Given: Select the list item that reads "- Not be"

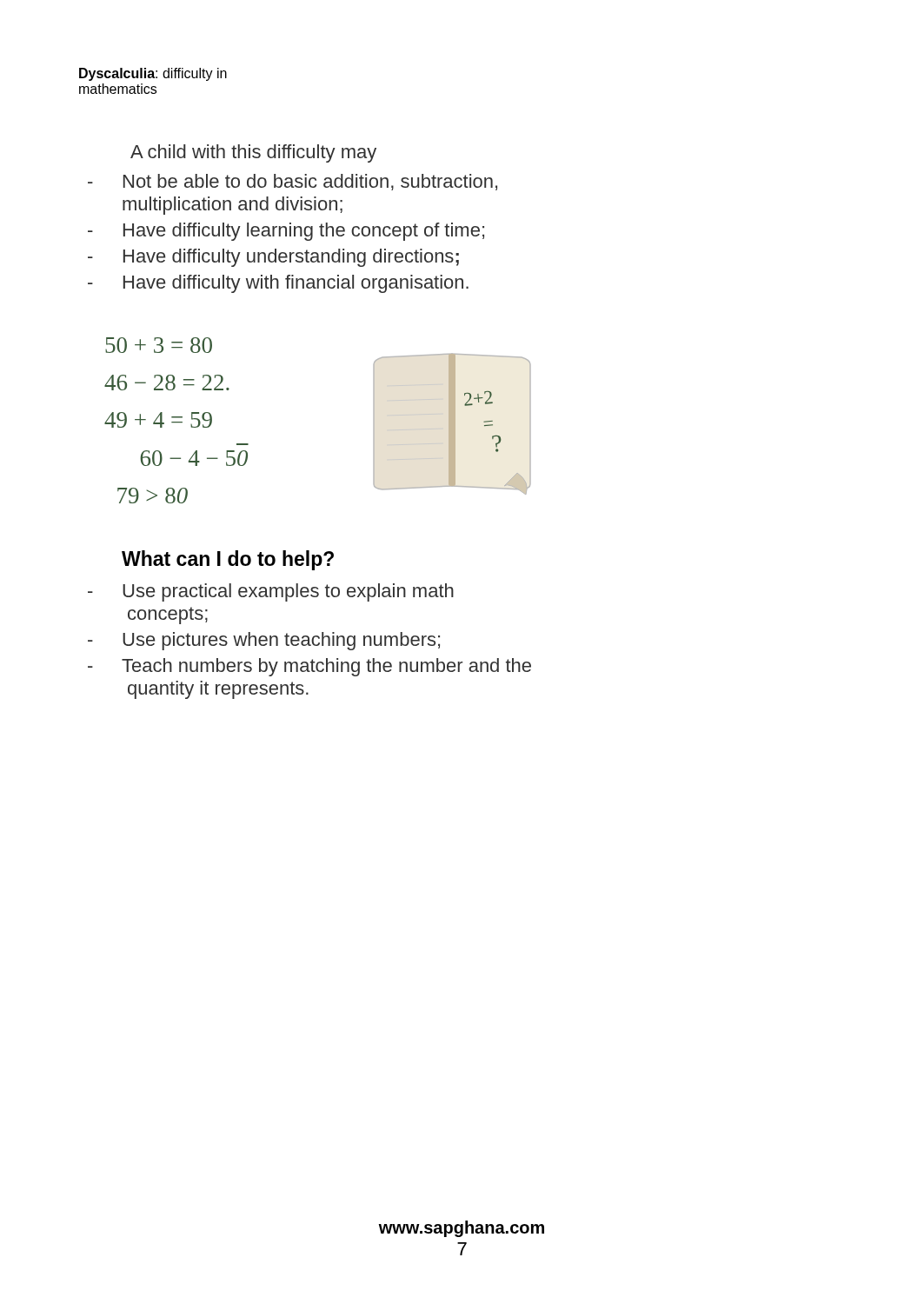Looking at the screenshot, I should point(466,193).
